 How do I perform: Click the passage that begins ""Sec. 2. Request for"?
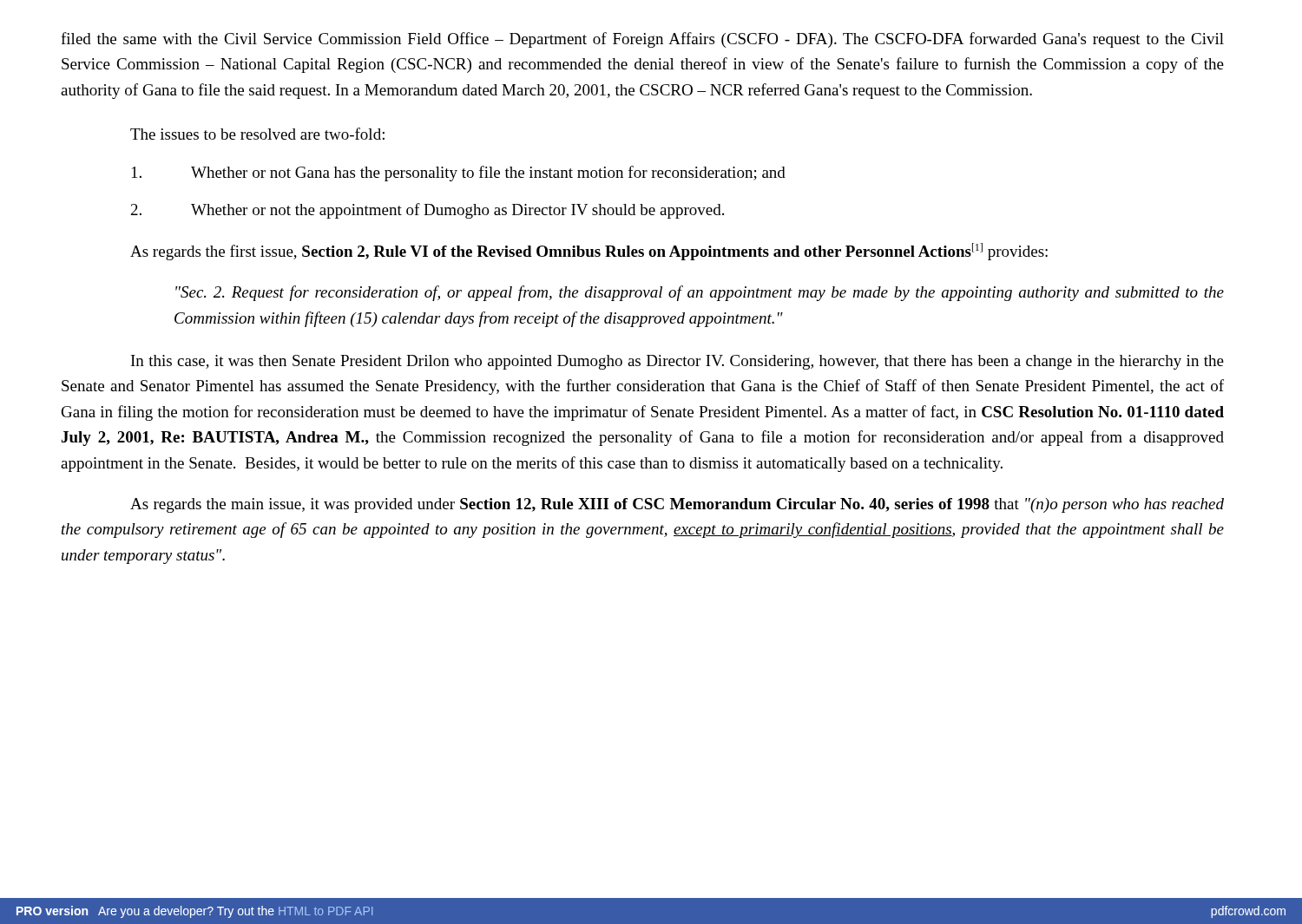pyautogui.click(x=699, y=305)
